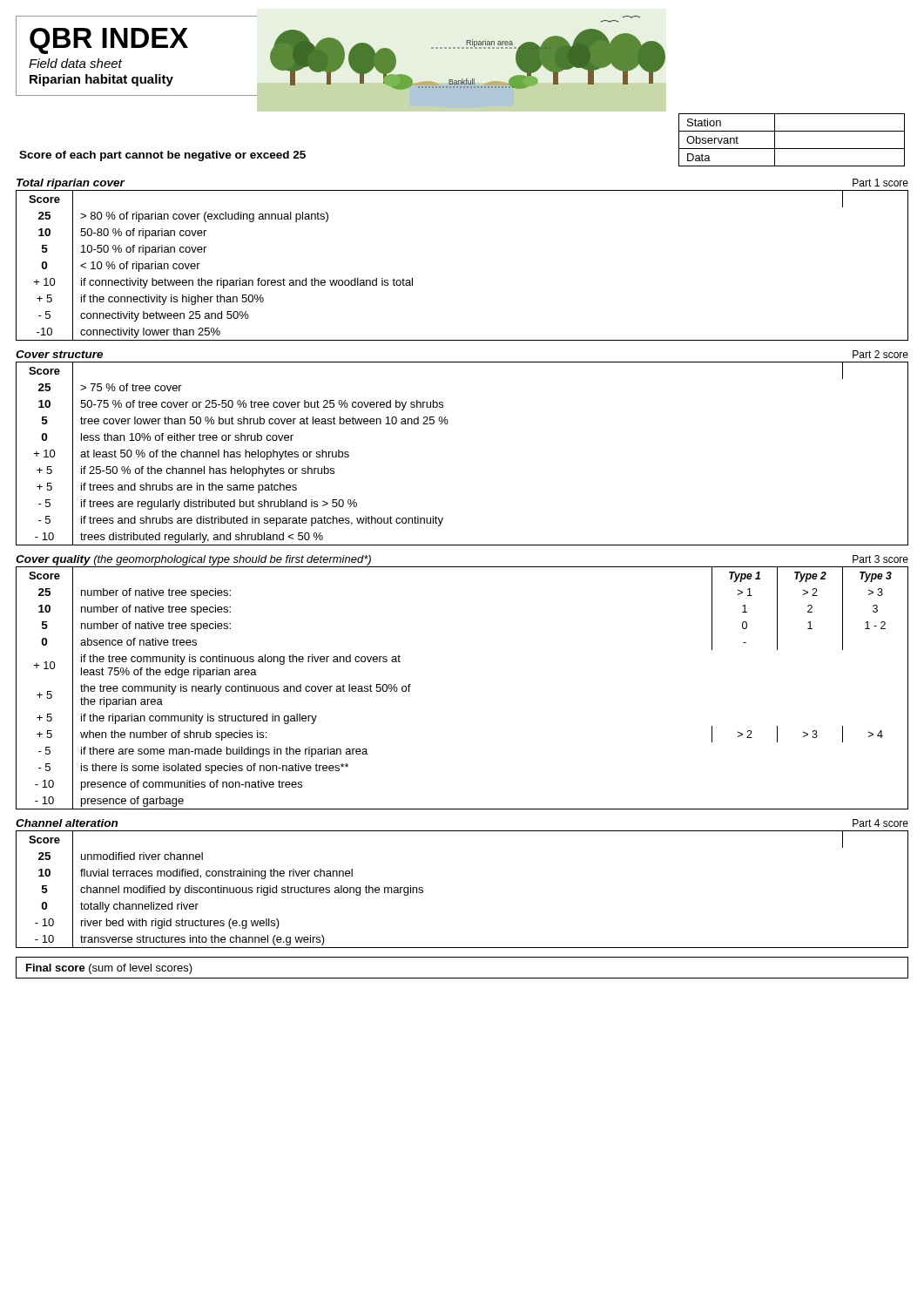924x1307 pixels.
Task: Find the table that mentions "Observant"
Action: 792,140
